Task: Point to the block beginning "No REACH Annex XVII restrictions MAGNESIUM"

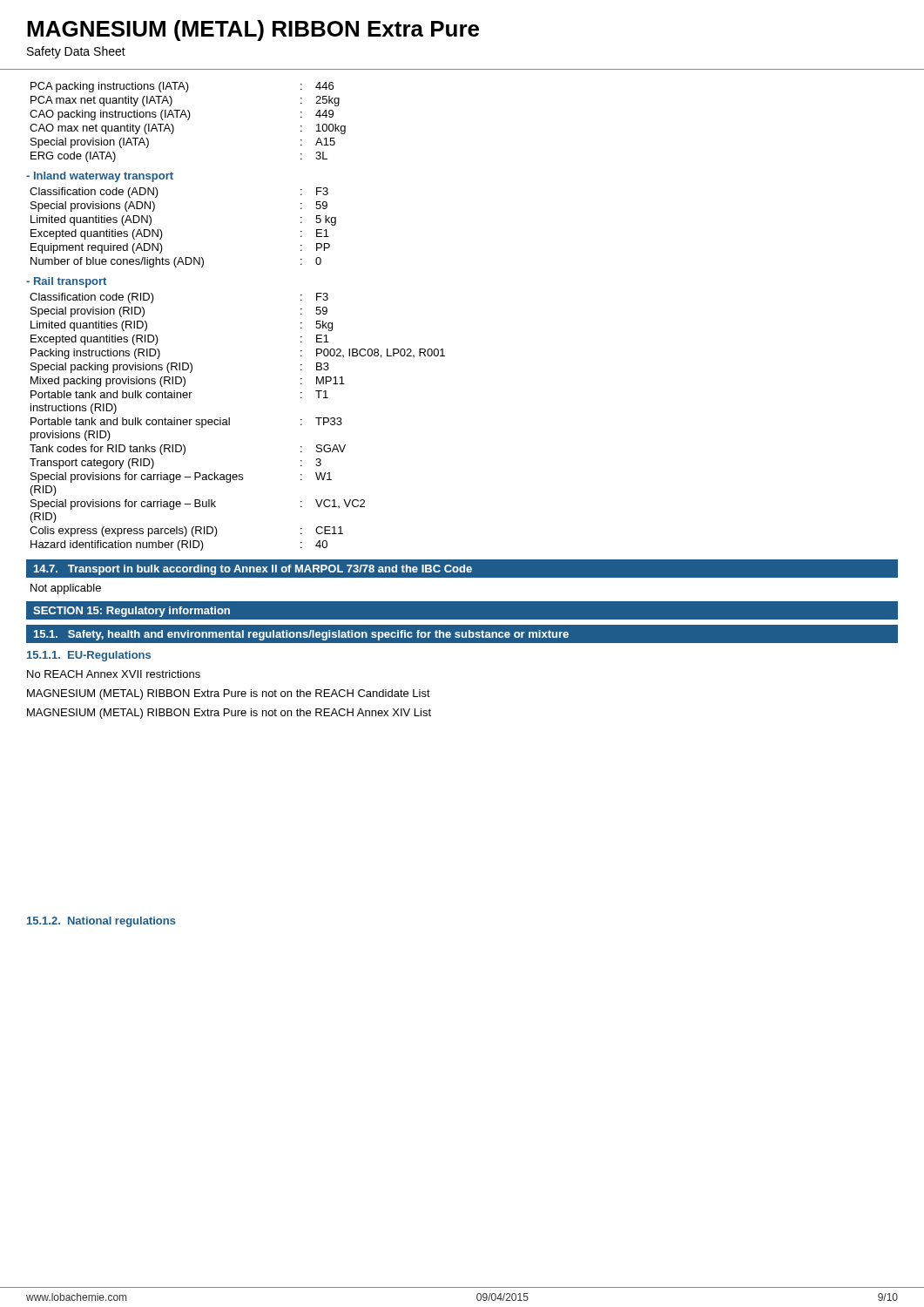Action: (x=229, y=693)
